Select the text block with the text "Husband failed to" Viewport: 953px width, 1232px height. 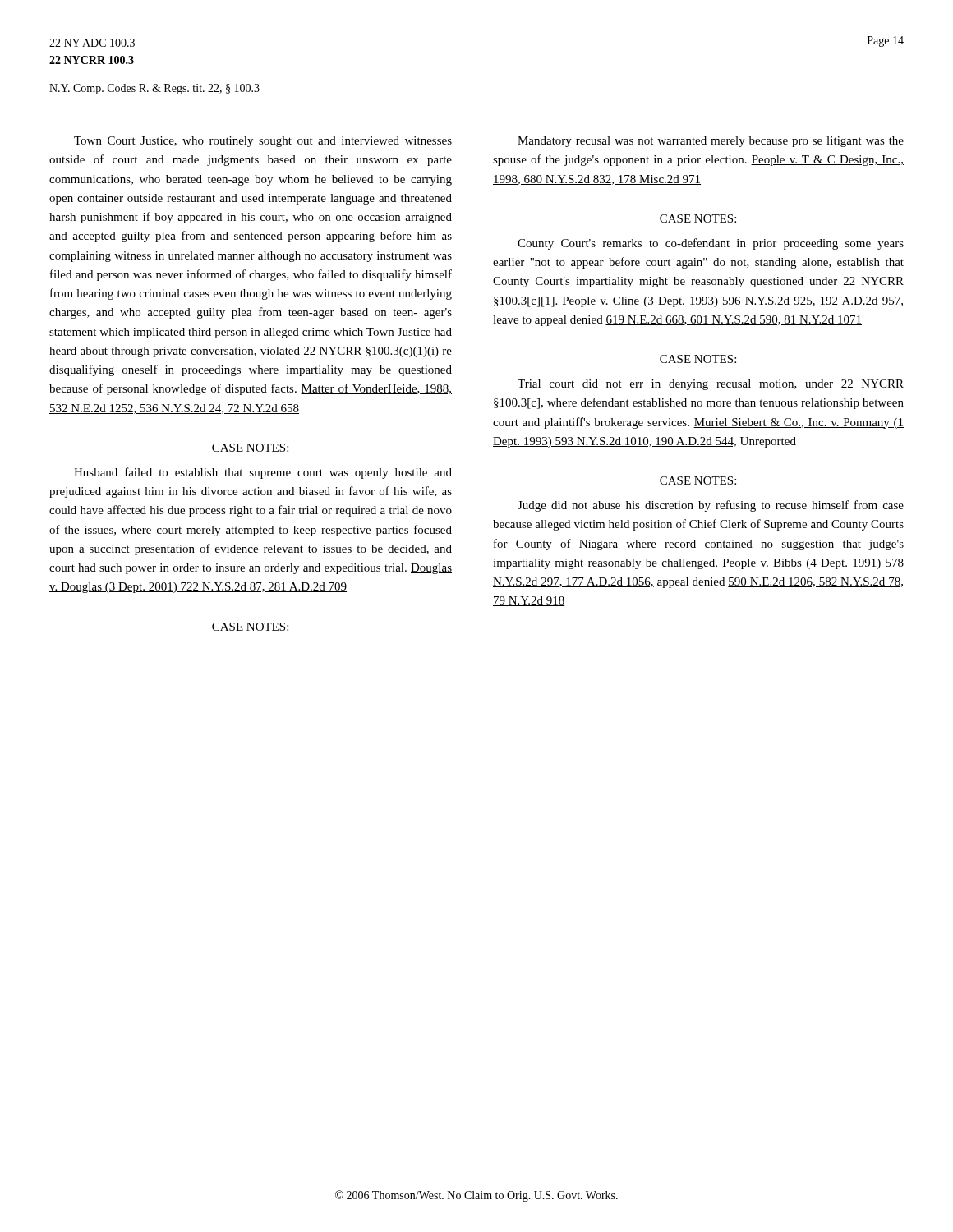(251, 529)
